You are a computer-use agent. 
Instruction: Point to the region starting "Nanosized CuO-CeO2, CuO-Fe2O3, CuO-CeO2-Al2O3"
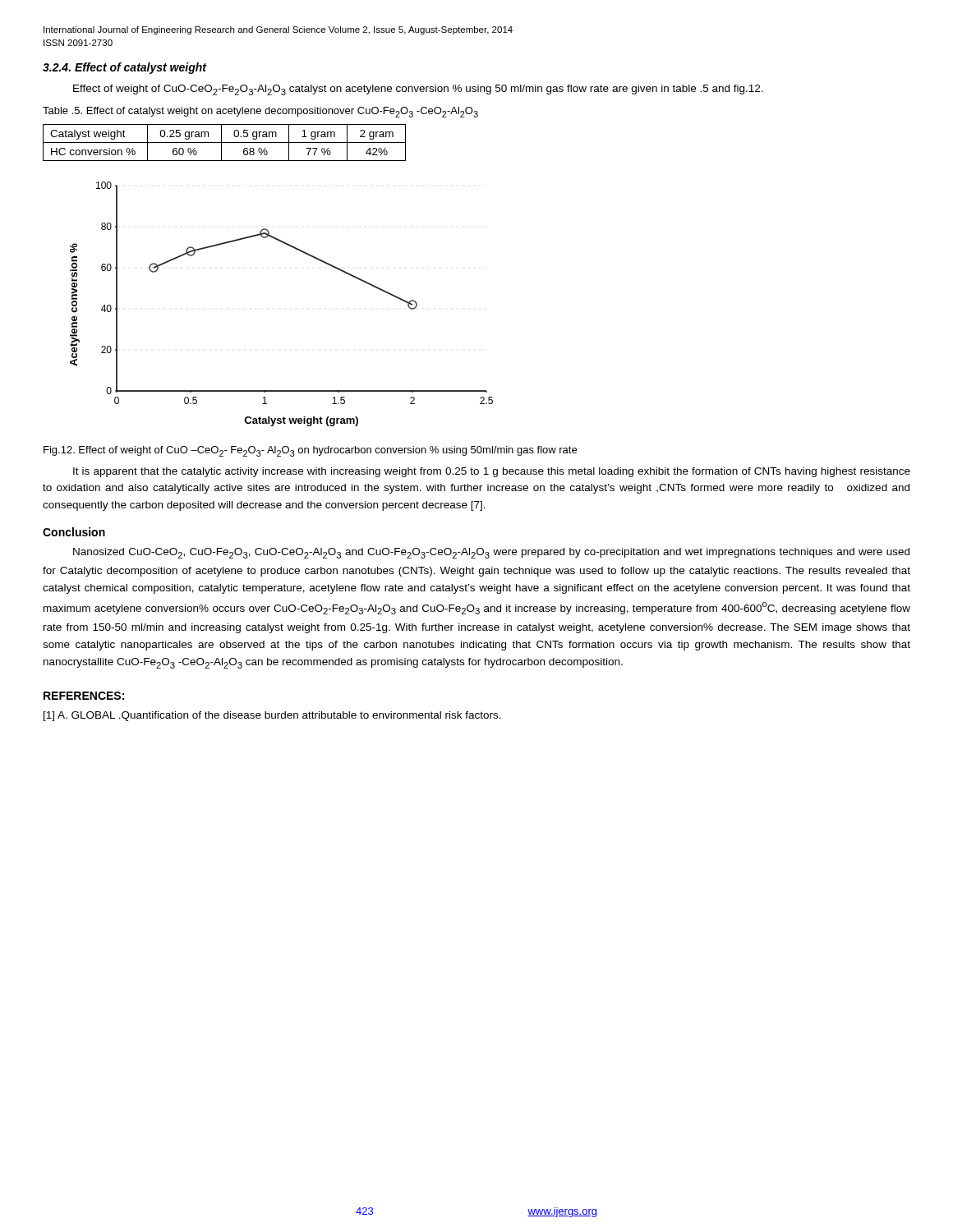click(476, 608)
